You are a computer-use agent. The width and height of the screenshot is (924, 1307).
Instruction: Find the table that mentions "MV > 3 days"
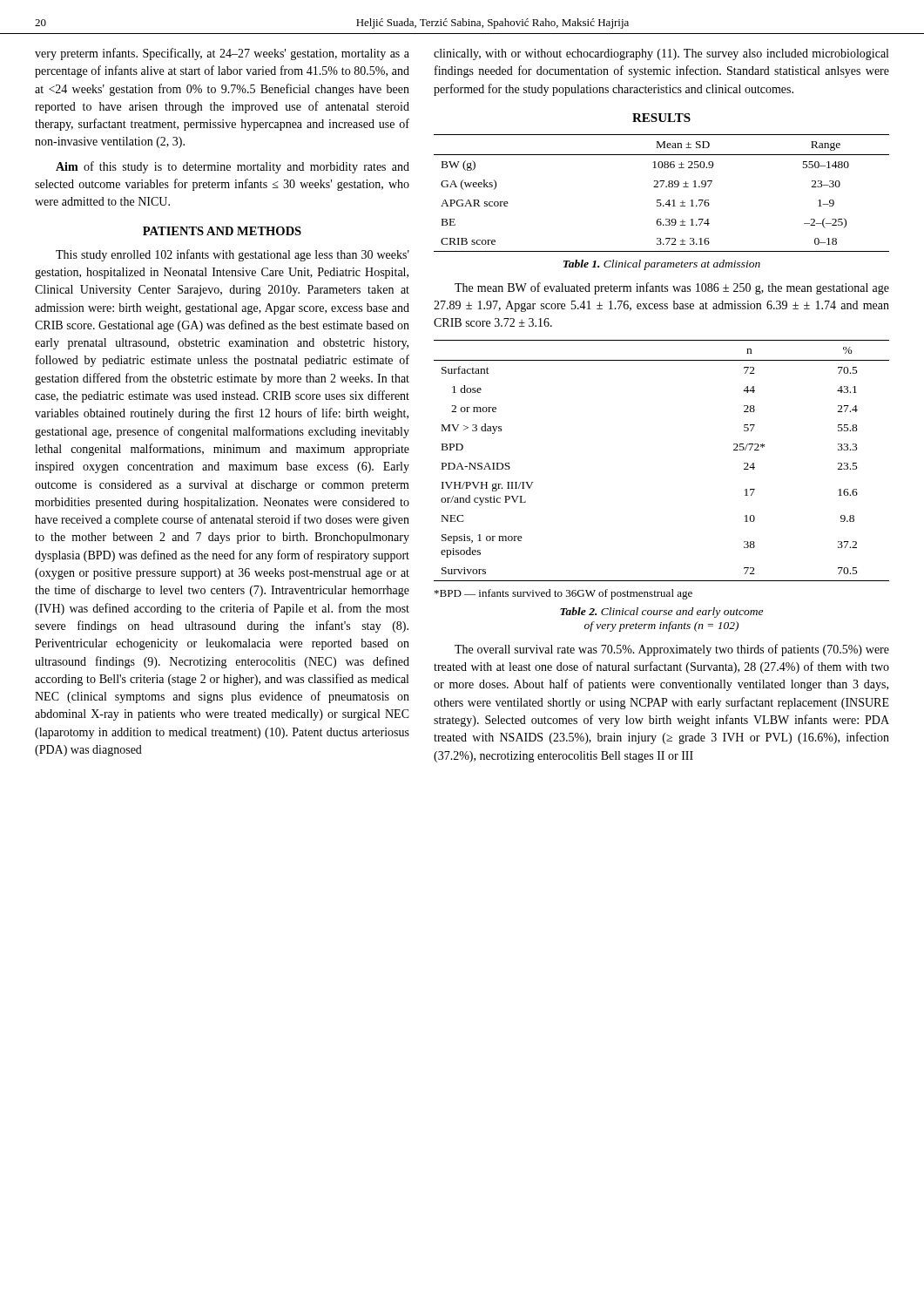click(x=661, y=460)
